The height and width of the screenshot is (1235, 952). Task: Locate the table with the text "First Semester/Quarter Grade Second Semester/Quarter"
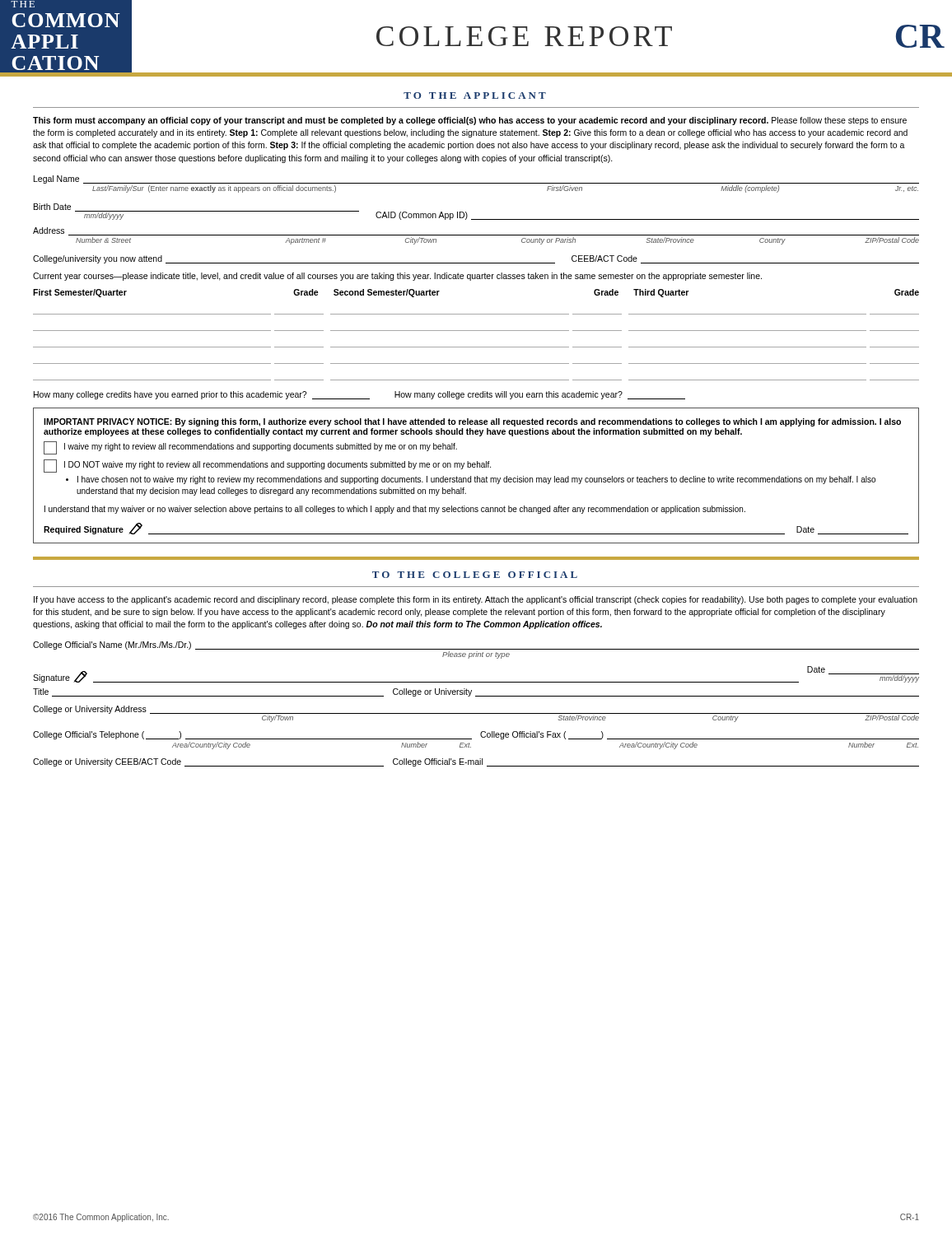476,334
